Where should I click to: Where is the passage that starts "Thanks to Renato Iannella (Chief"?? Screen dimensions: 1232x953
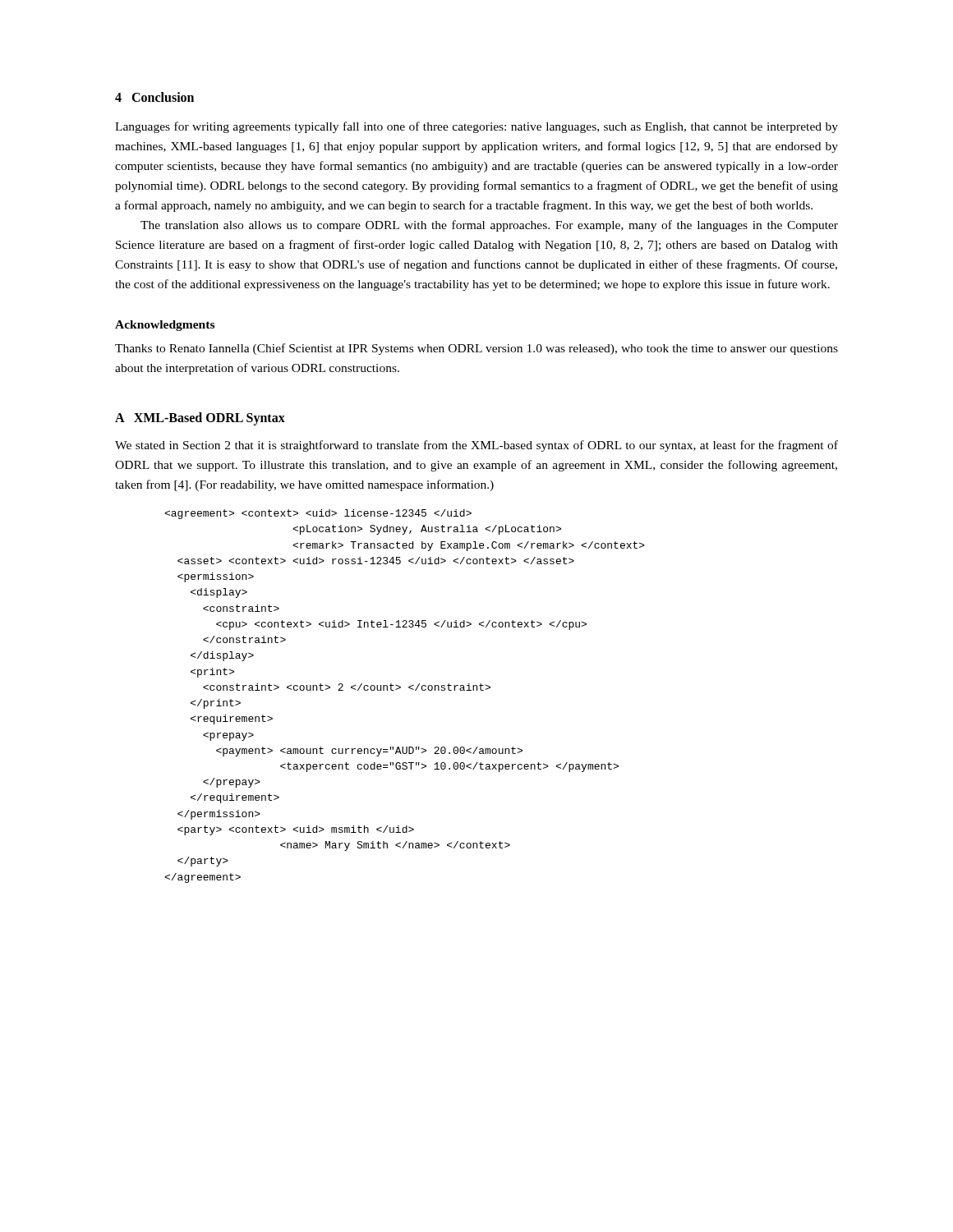click(476, 358)
